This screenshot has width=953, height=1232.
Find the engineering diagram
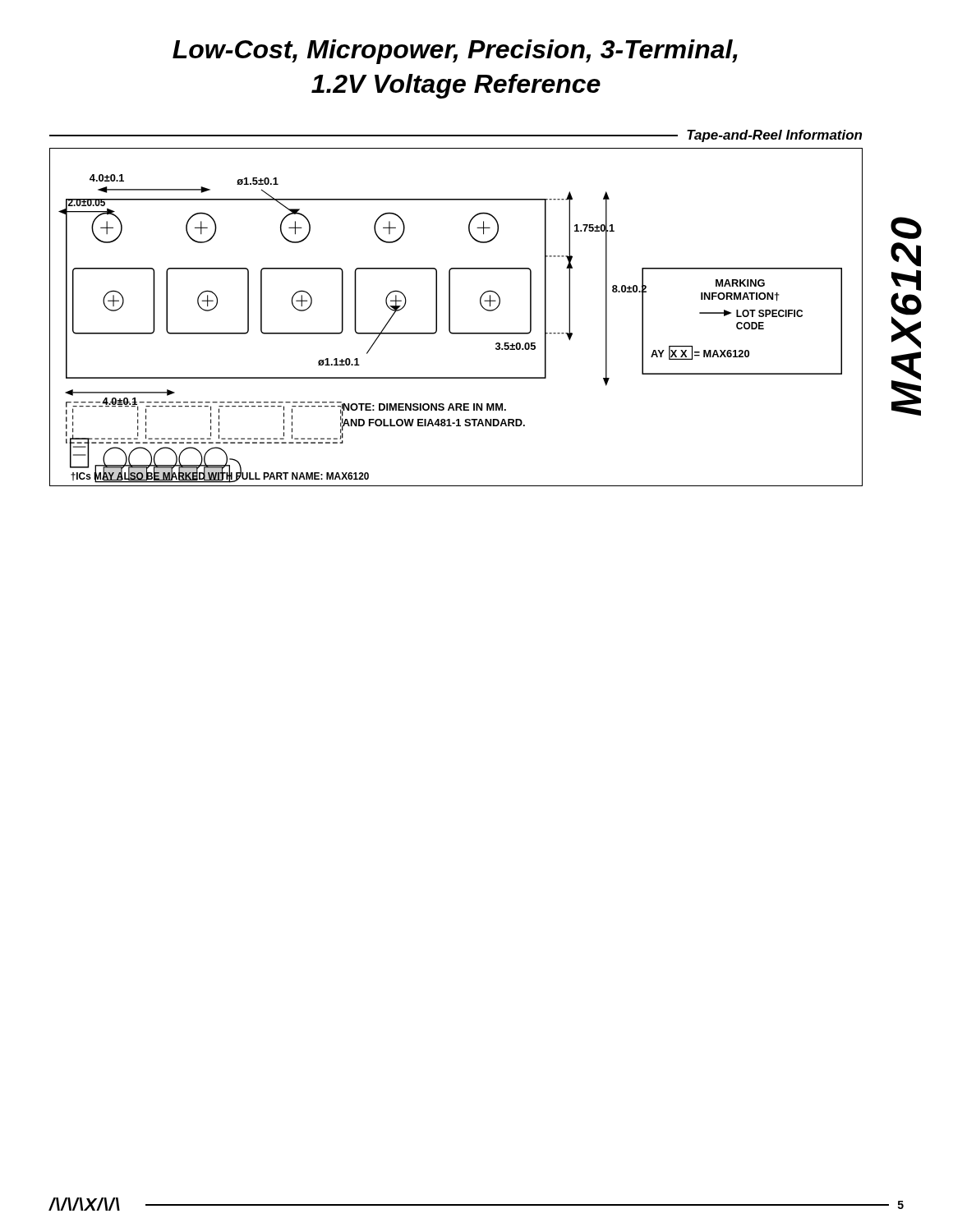(x=456, y=317)
